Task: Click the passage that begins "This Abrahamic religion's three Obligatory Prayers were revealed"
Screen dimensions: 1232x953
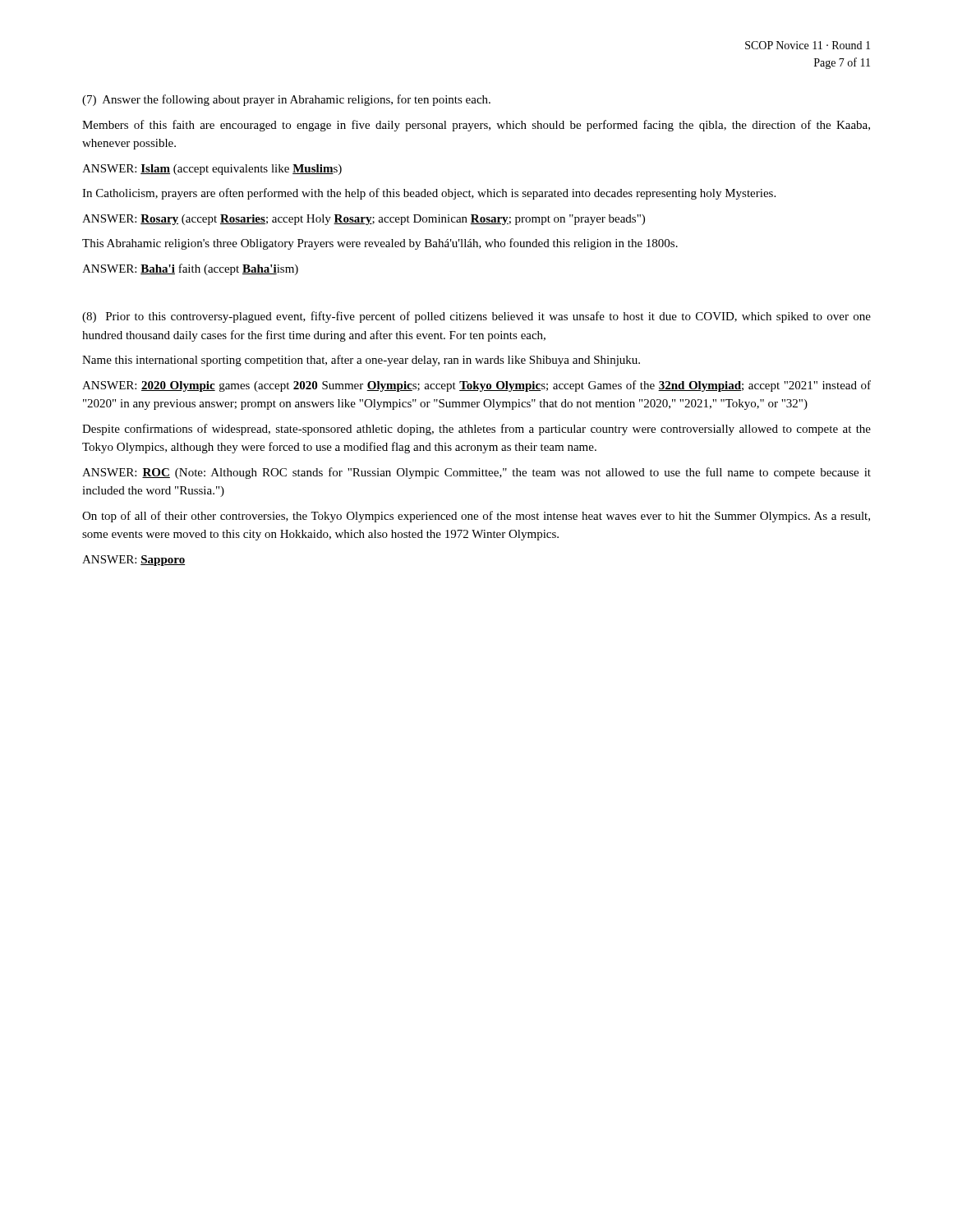Action: 476,243
